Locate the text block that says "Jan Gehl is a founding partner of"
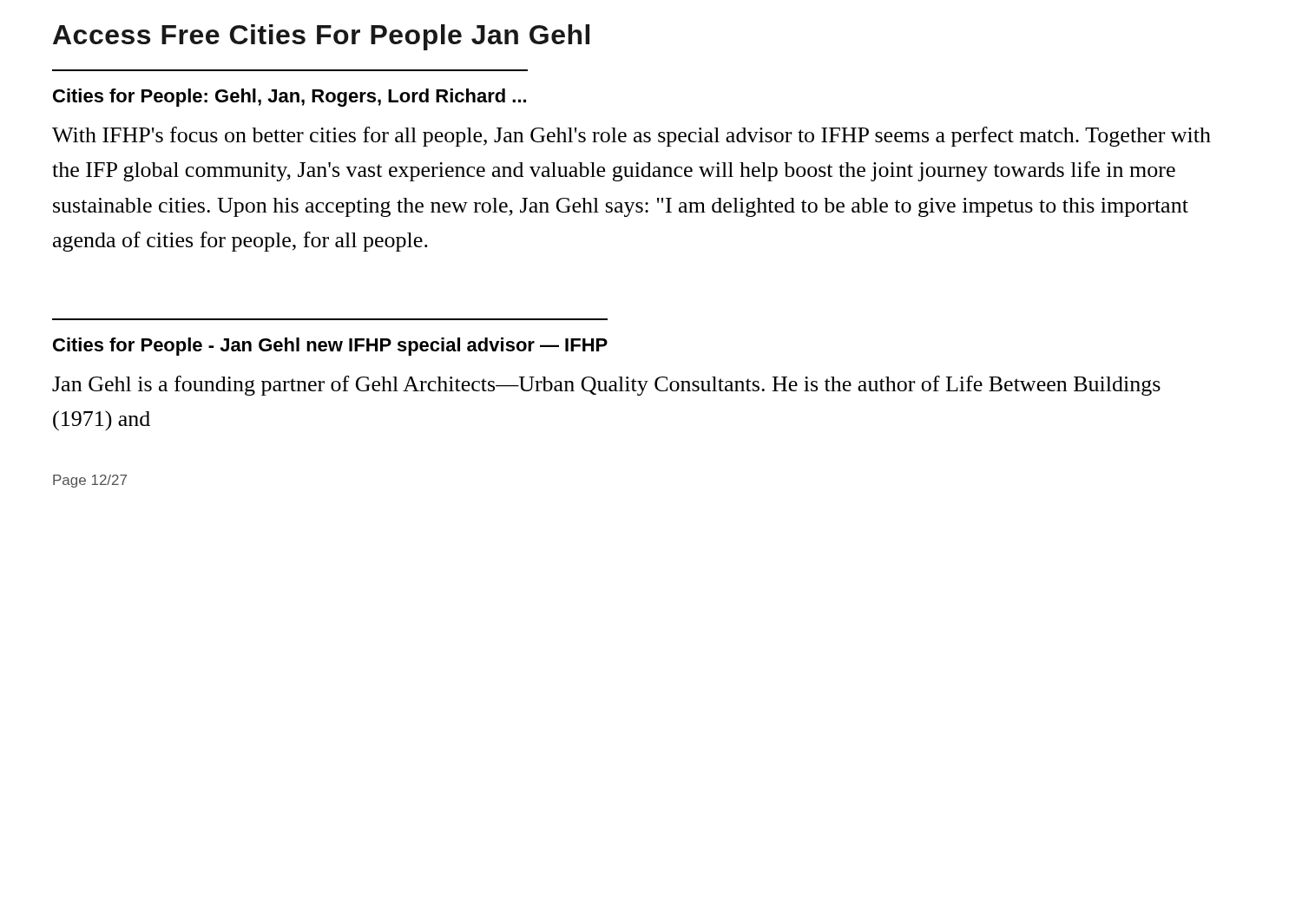This screenshot has width=1302, height=924. [606, 402]
